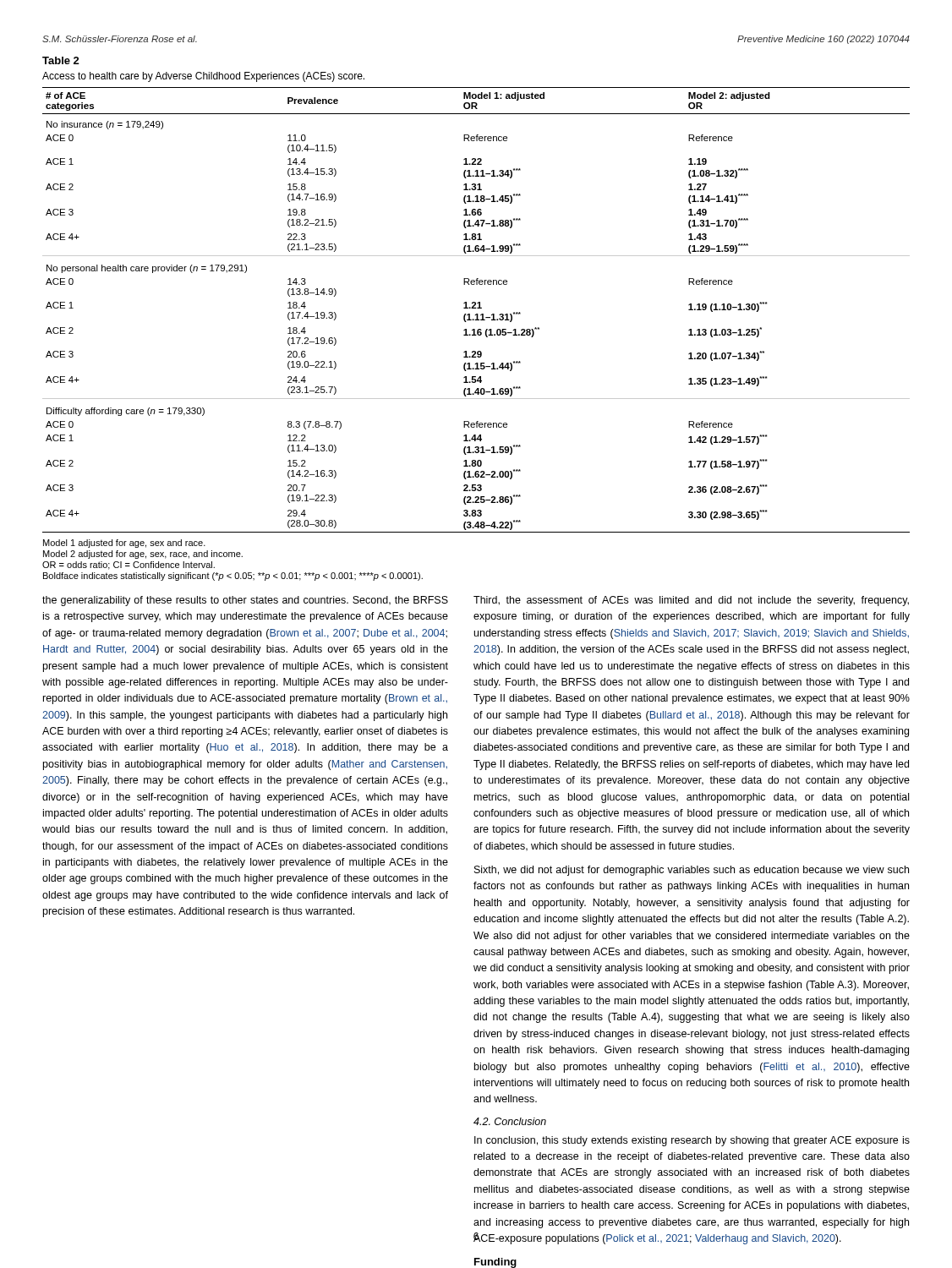Select the text block with the text "Third, the assessment of ACEs"

(692, 850)
